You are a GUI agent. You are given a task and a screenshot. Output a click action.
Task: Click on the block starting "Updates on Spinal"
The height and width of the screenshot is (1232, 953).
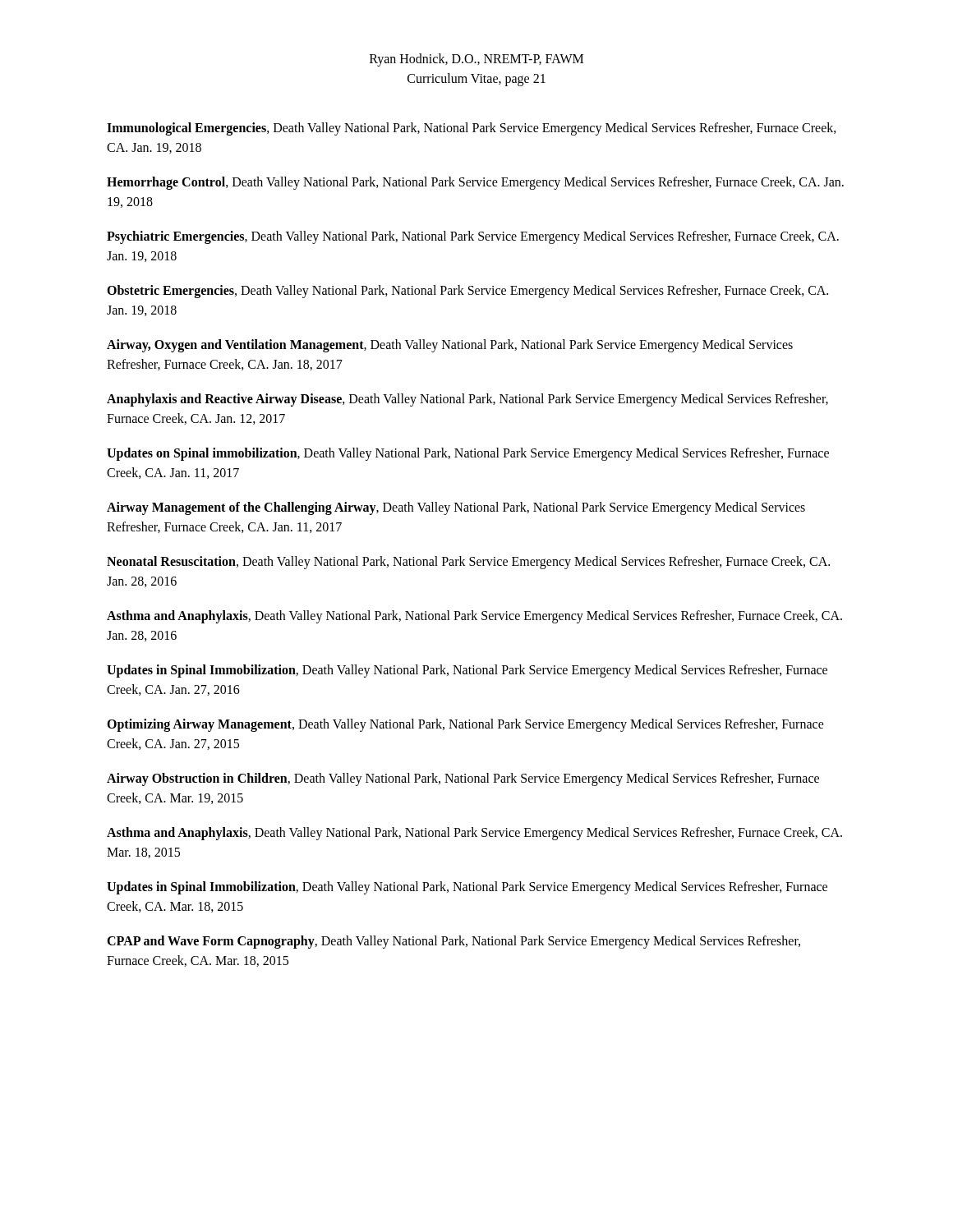pos(468,463)
